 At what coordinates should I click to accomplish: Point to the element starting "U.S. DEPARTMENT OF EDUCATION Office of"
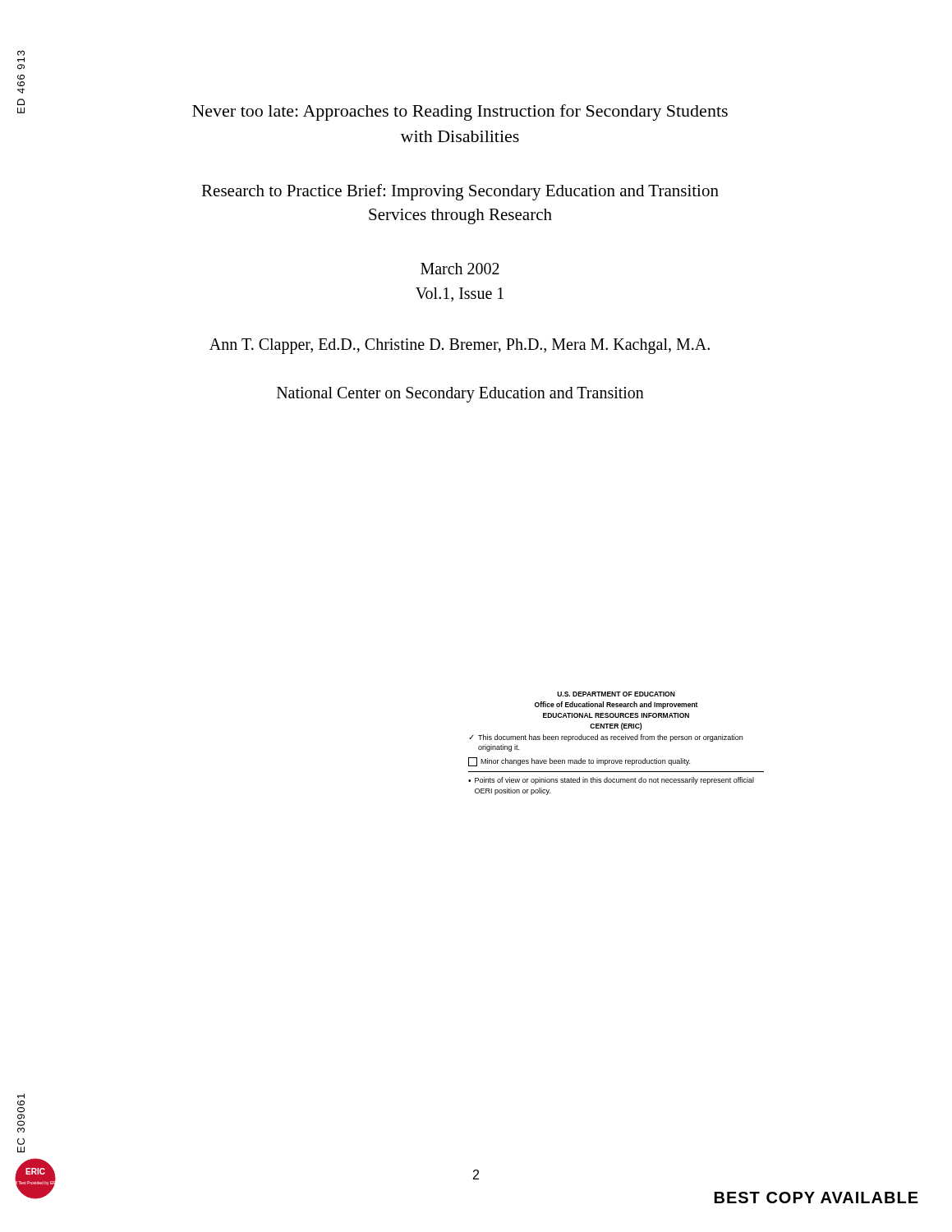pos(616,743)
